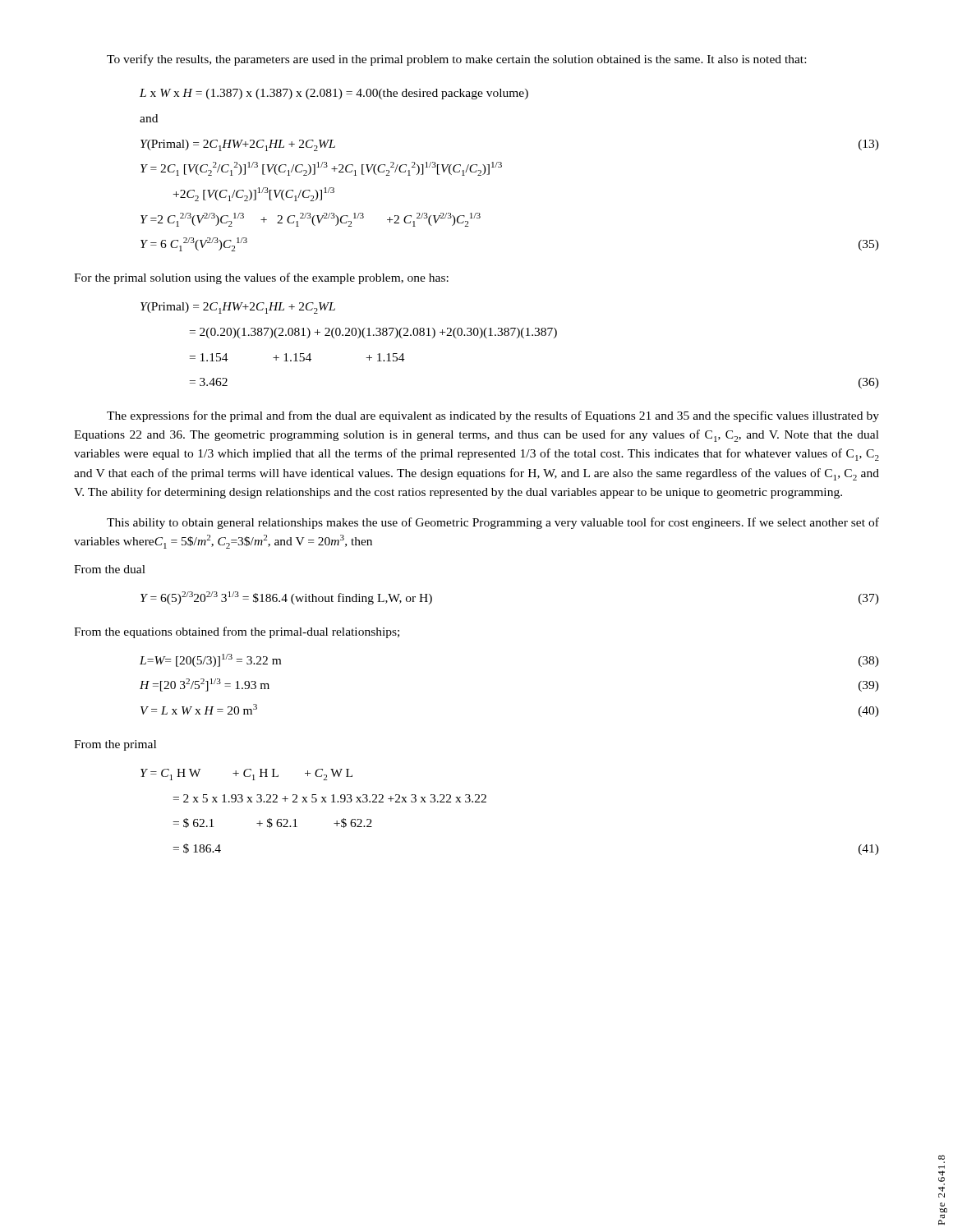Where is the passage that starts "For the primal solution using the values of"?
This screenshot has width=953, height=1232.
point(261,278)
